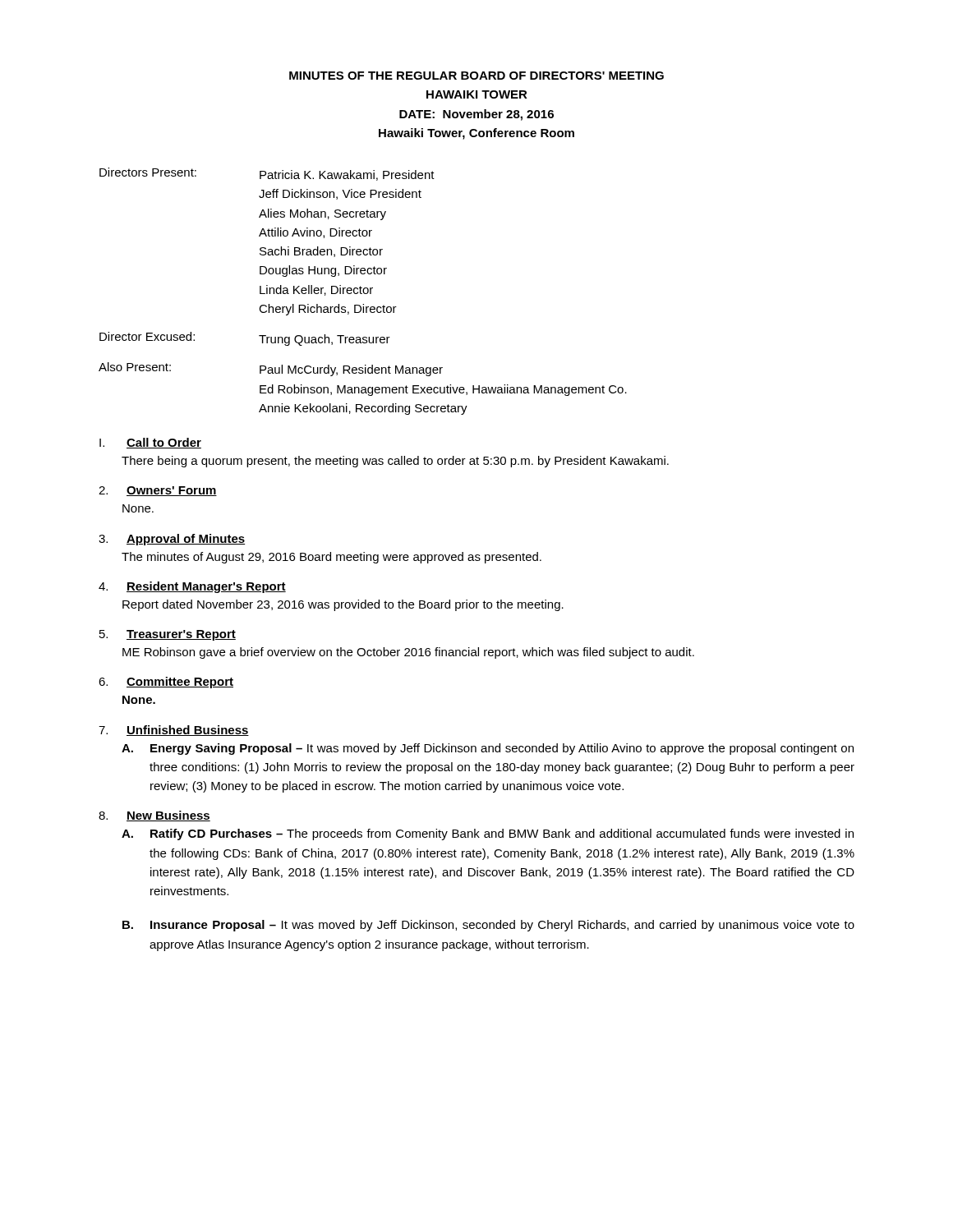The height and width of the screenshot is (1232, 953).
Task: Find the block on this page that starts "B. Insurance Proposal – It was moved by"
Action: pos(488,934)
